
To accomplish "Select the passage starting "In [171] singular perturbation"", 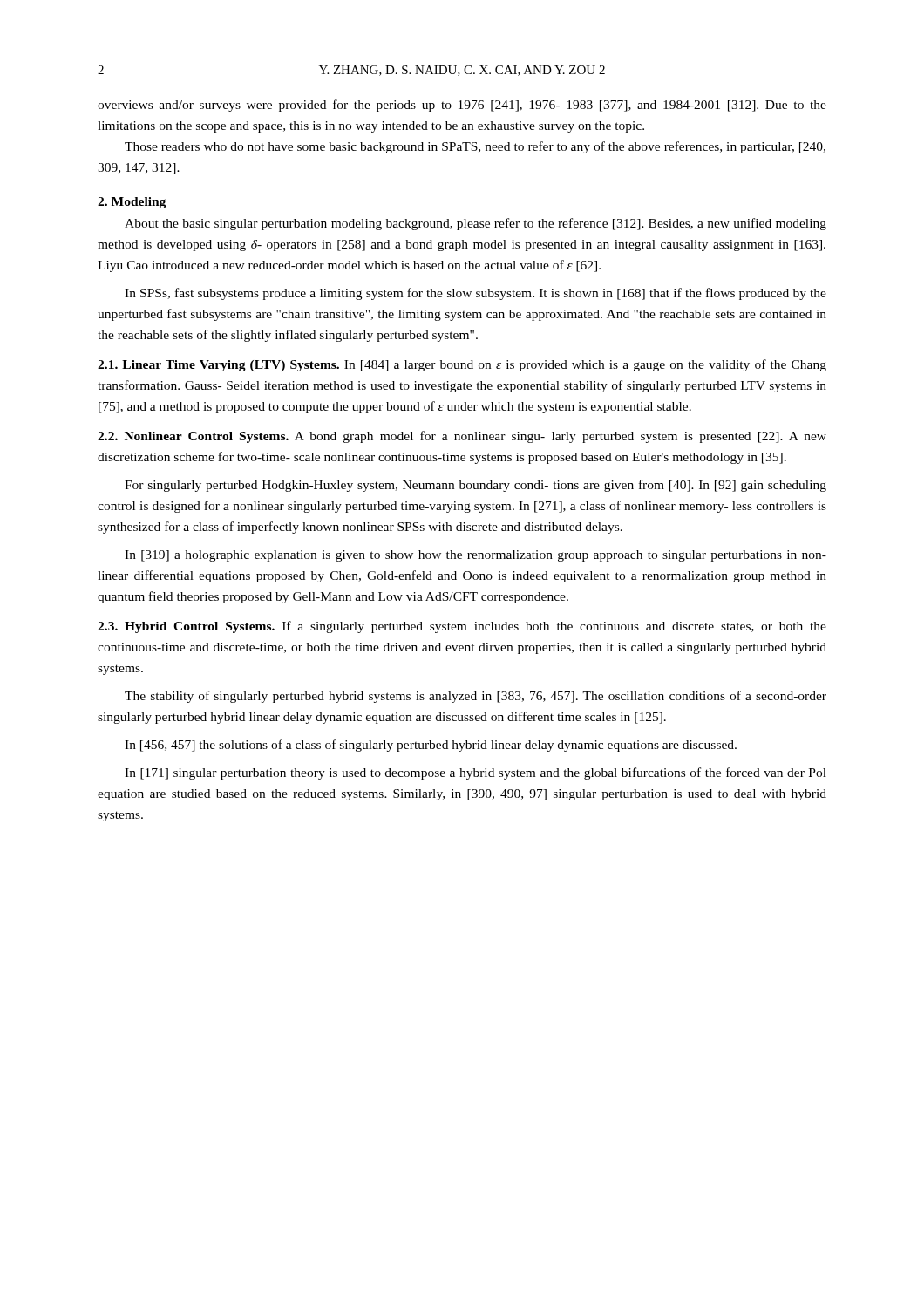I will [462, 794].
